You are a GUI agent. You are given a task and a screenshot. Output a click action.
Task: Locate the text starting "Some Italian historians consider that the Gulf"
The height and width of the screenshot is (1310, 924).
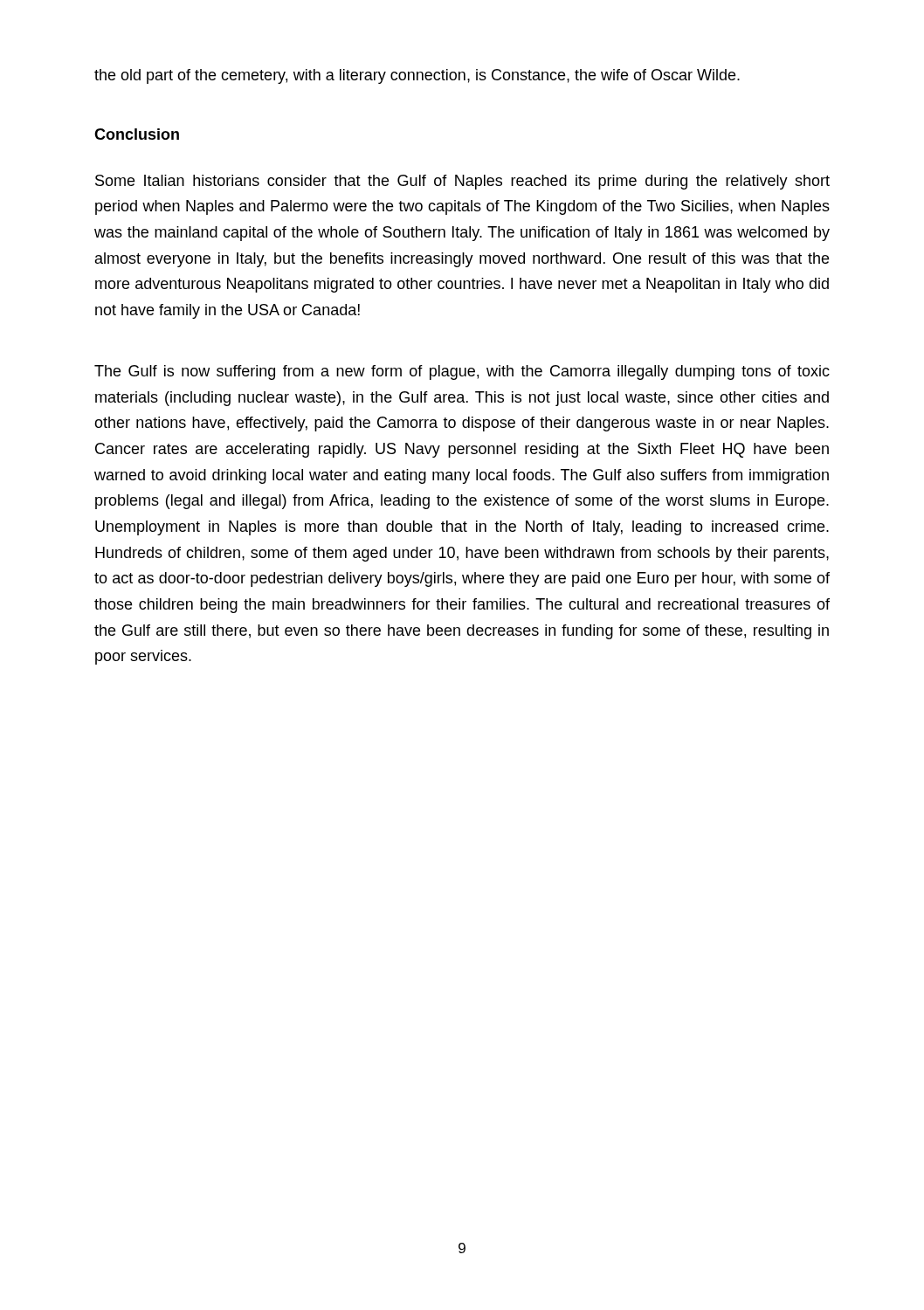(462, 245)
